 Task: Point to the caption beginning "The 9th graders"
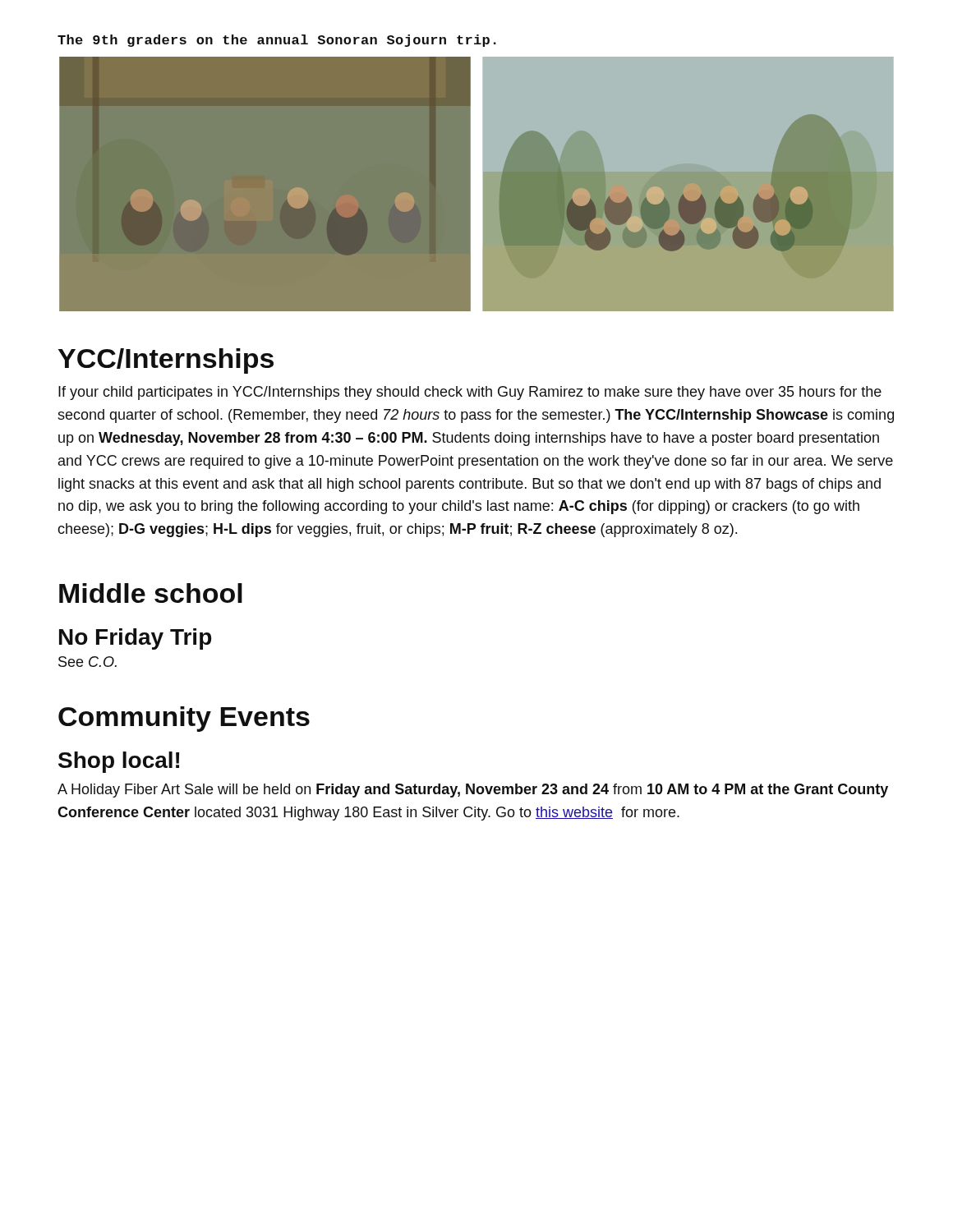point(278,41)
